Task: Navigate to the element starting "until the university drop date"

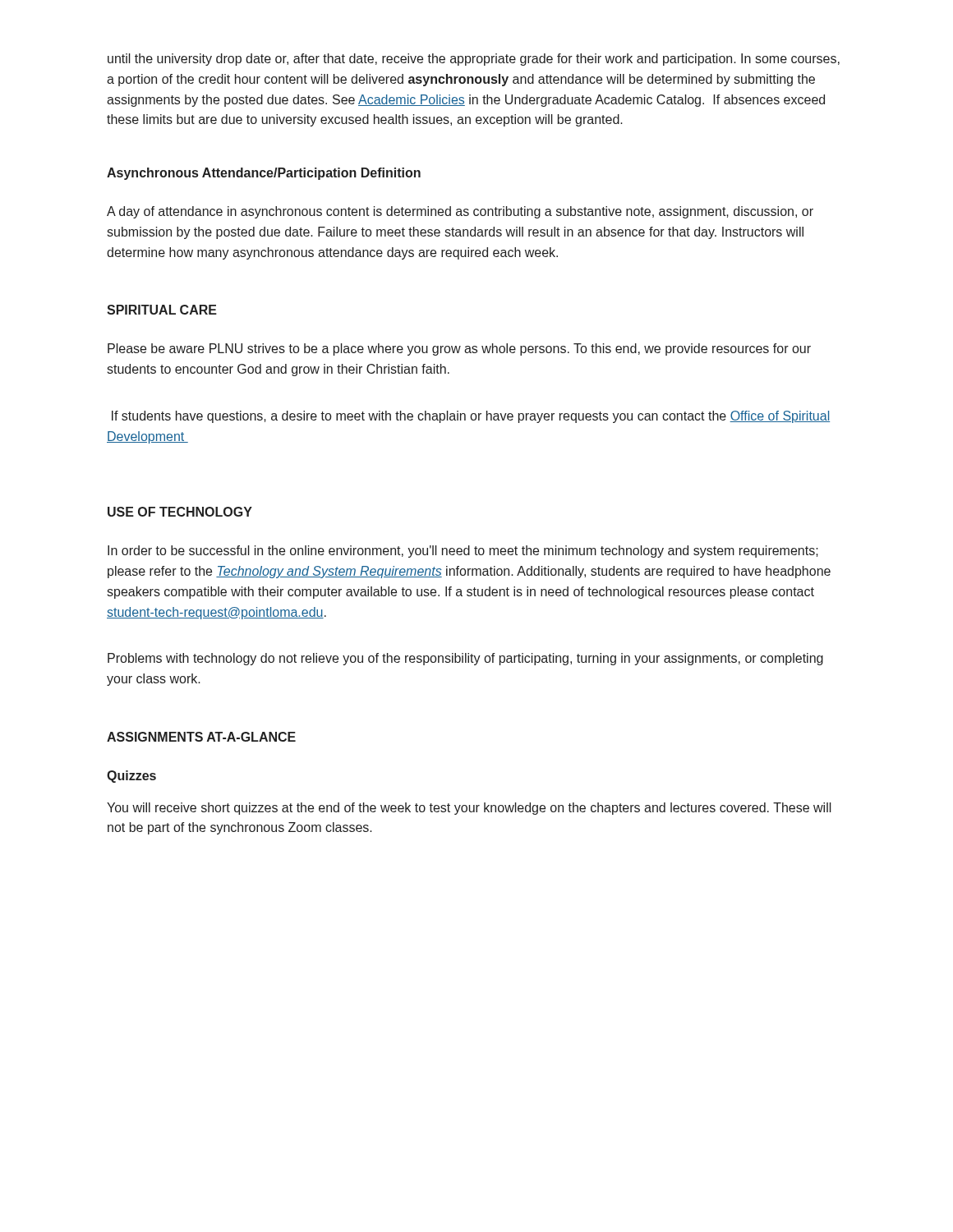Action: (476, 90)
